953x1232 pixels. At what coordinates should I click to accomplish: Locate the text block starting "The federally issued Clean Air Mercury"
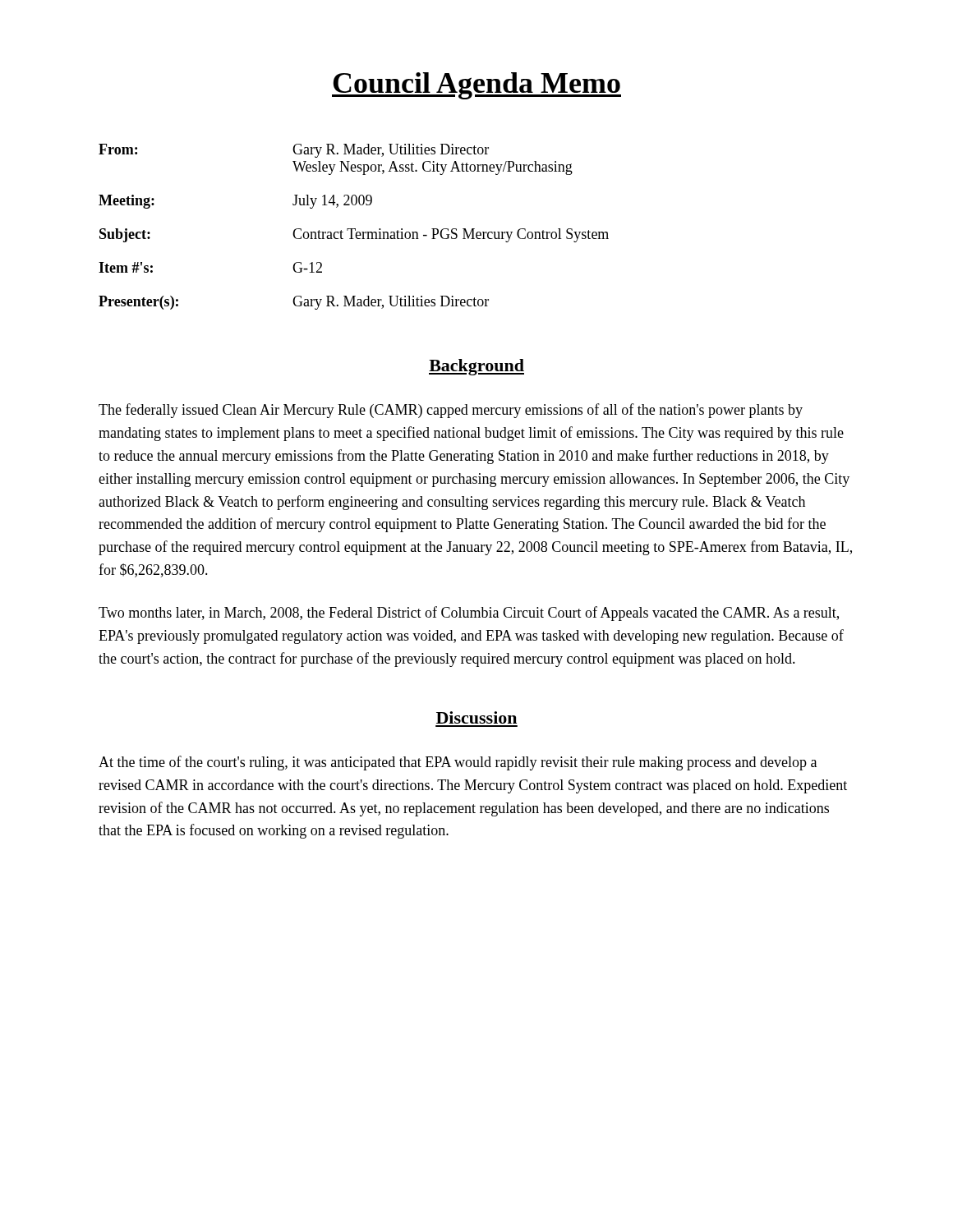pyautogui.click(x=476, y=490)
